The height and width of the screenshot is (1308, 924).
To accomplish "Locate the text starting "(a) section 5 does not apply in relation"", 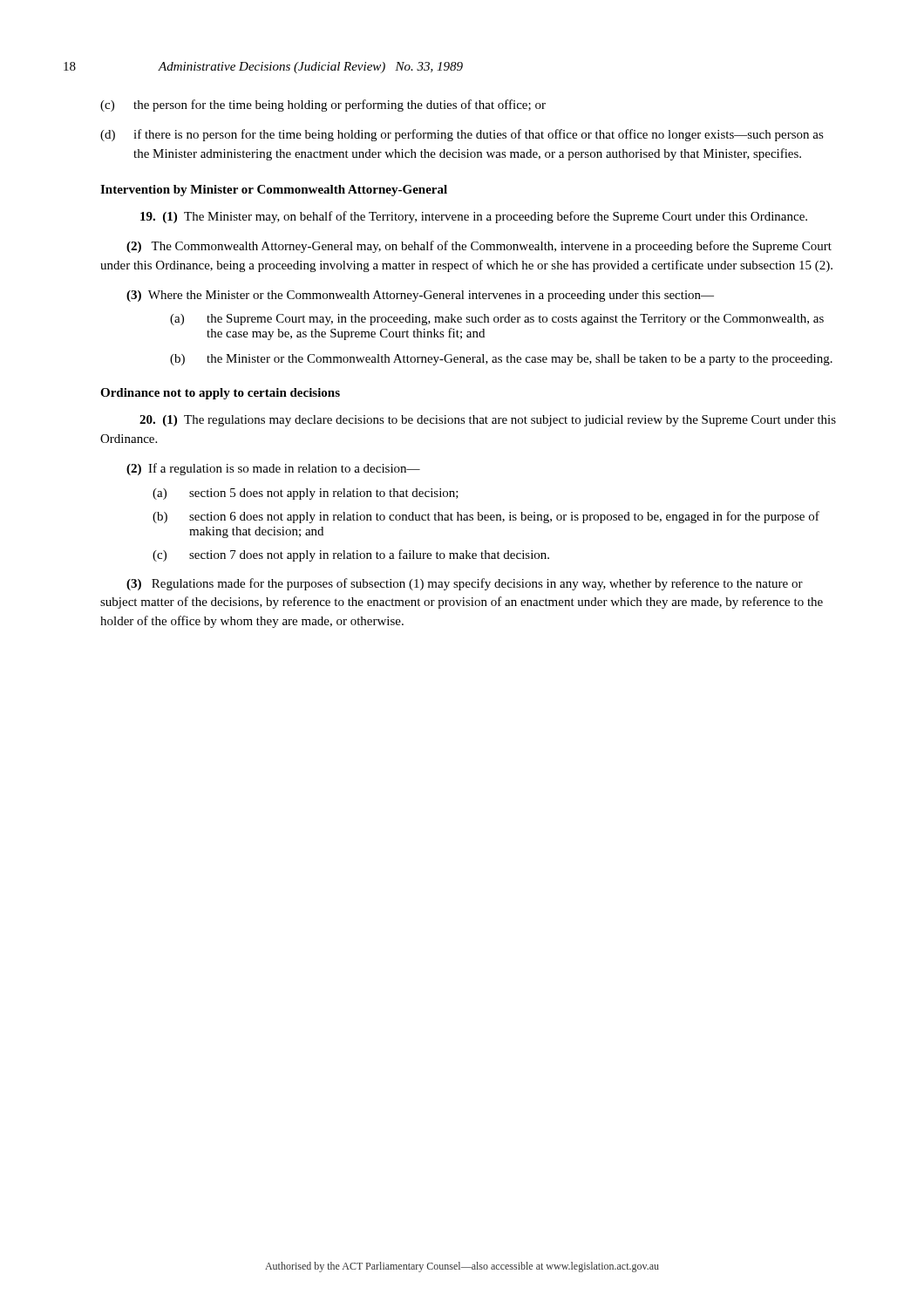I will click(306, 494).
